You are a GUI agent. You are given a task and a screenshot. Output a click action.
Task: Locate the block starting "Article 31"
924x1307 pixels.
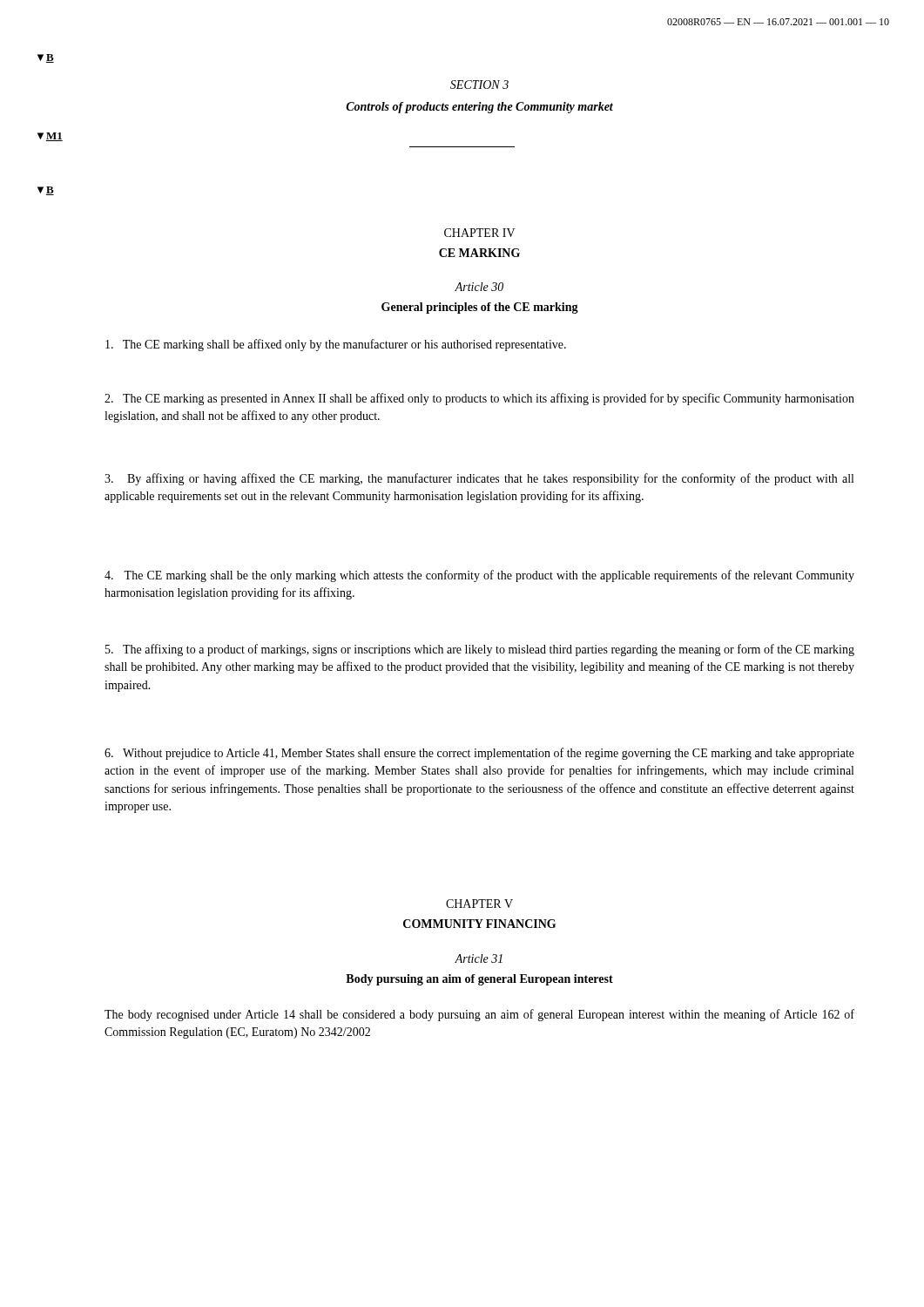(x=479, y=959)
